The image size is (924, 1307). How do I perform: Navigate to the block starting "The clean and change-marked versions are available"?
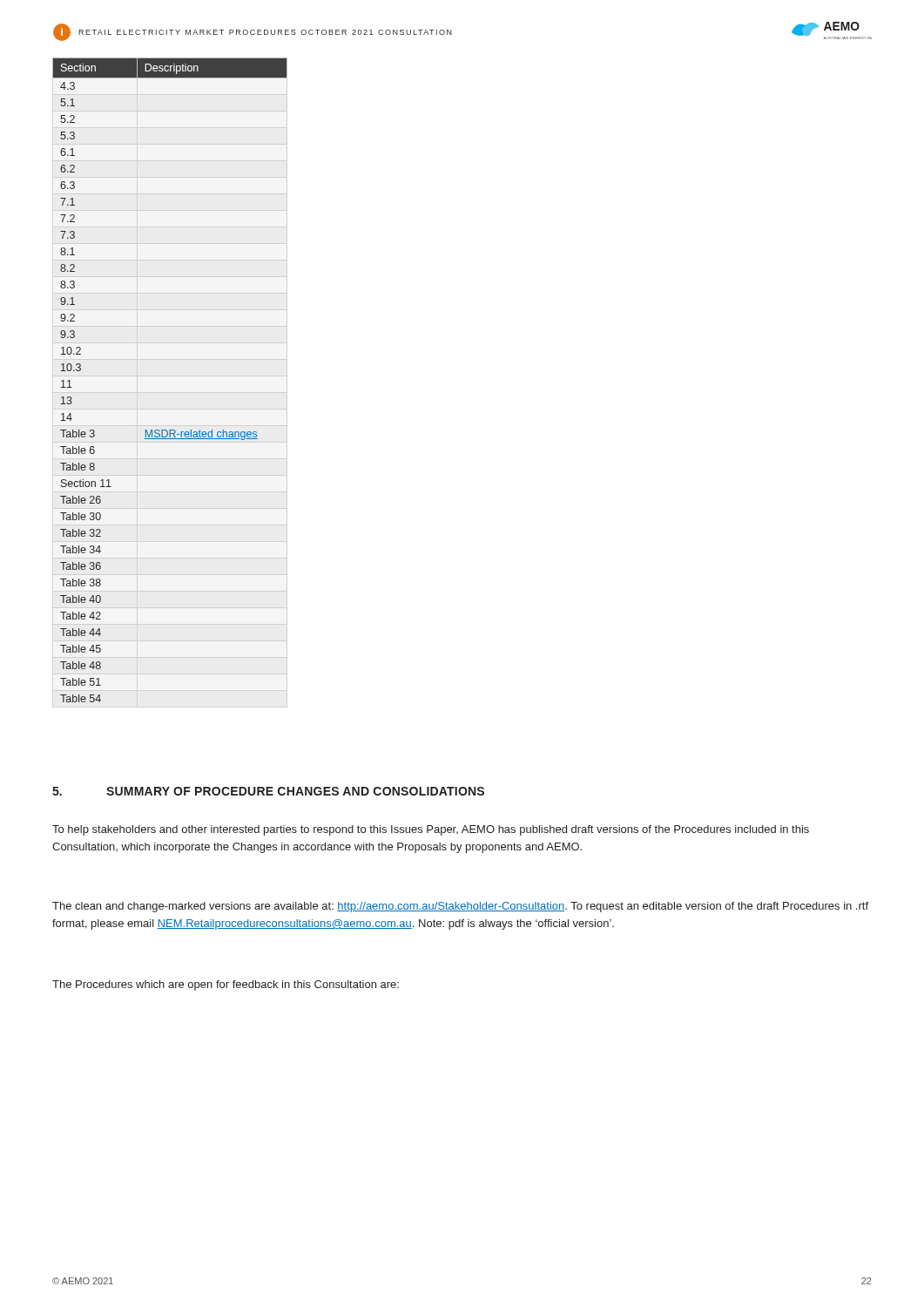pyautogui.click(x=460, y=915)
